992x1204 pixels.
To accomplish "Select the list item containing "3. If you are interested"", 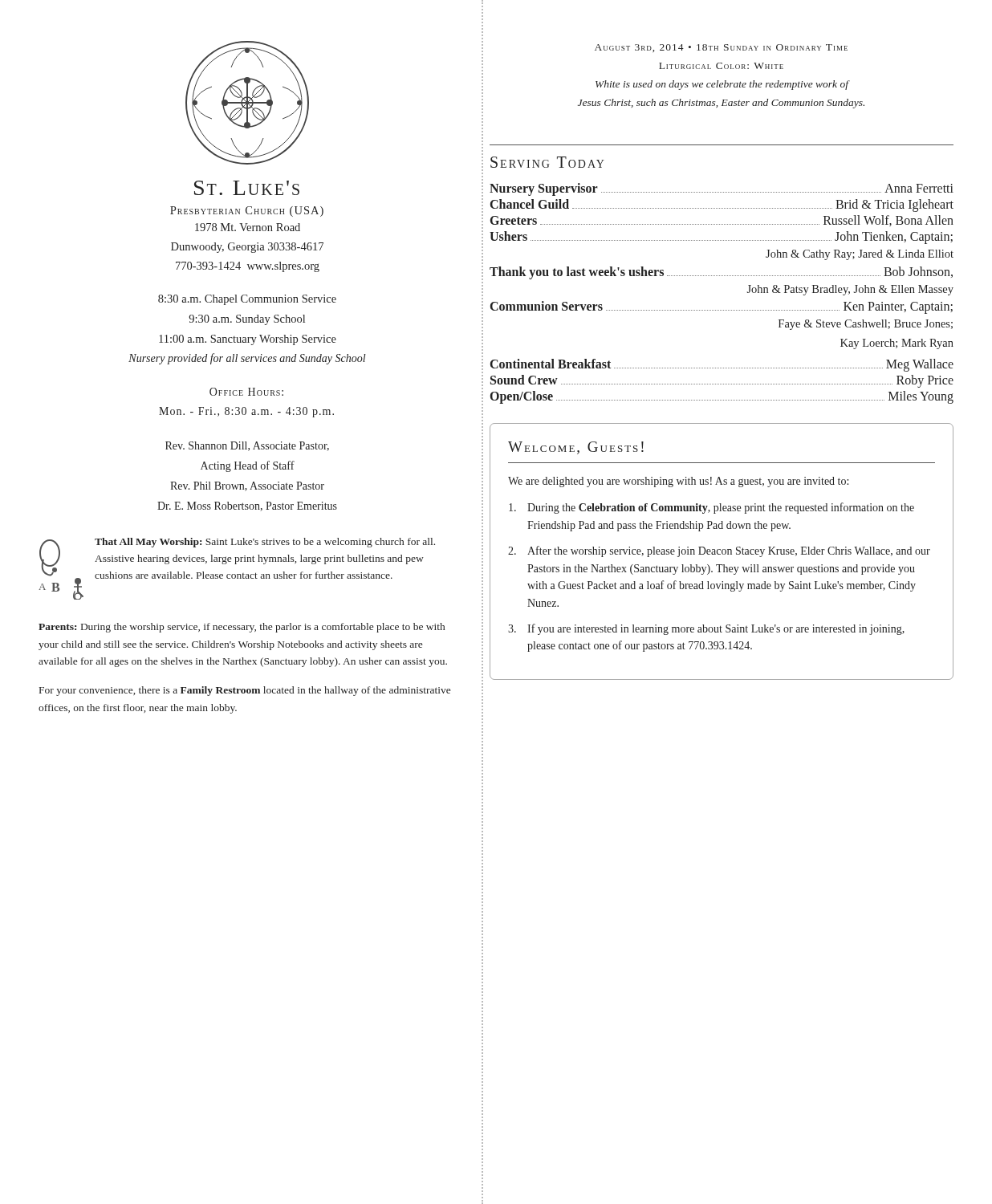I will pos(722,638).
